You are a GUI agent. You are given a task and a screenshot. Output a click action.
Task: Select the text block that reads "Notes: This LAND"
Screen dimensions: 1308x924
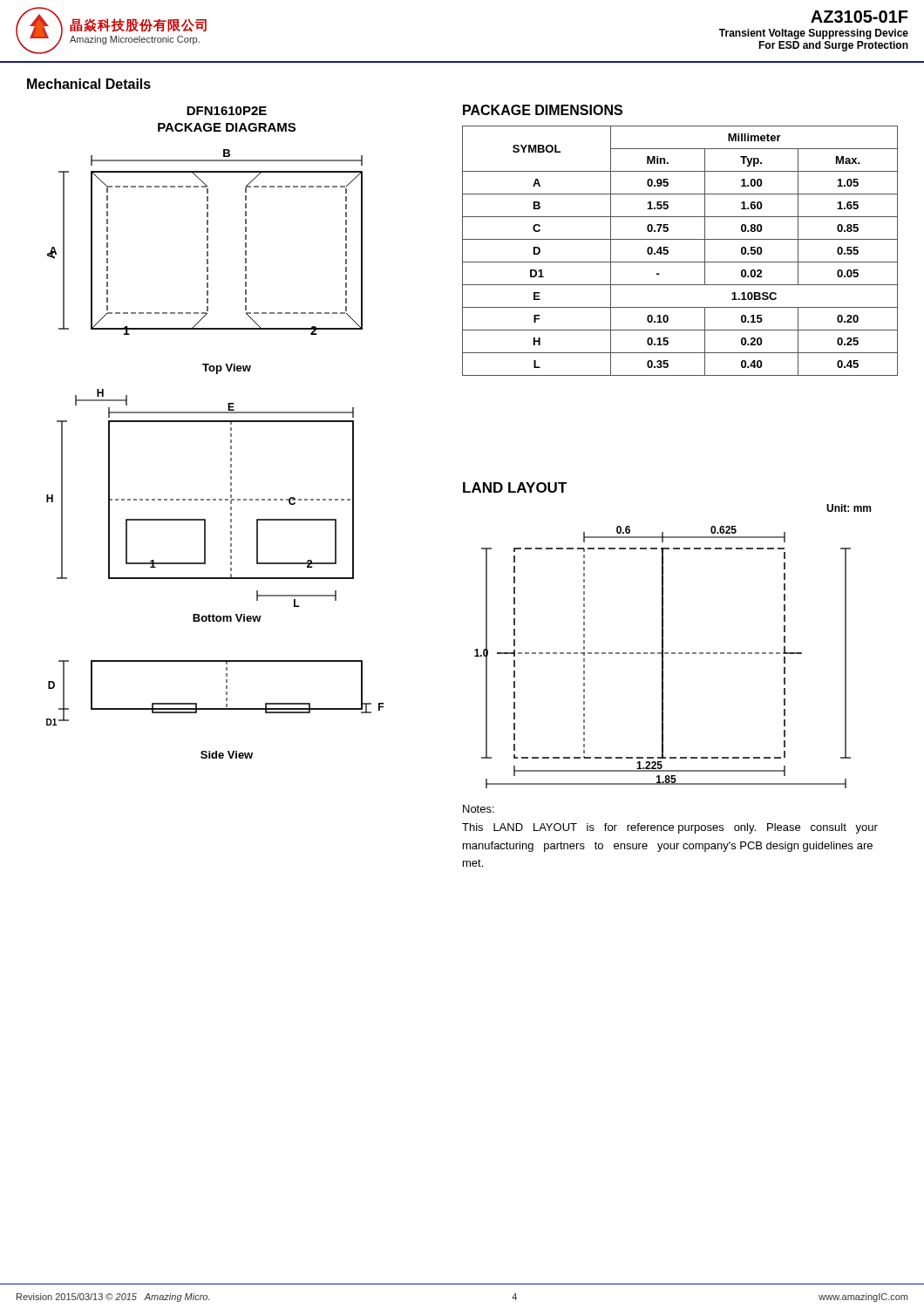(670, 836)
